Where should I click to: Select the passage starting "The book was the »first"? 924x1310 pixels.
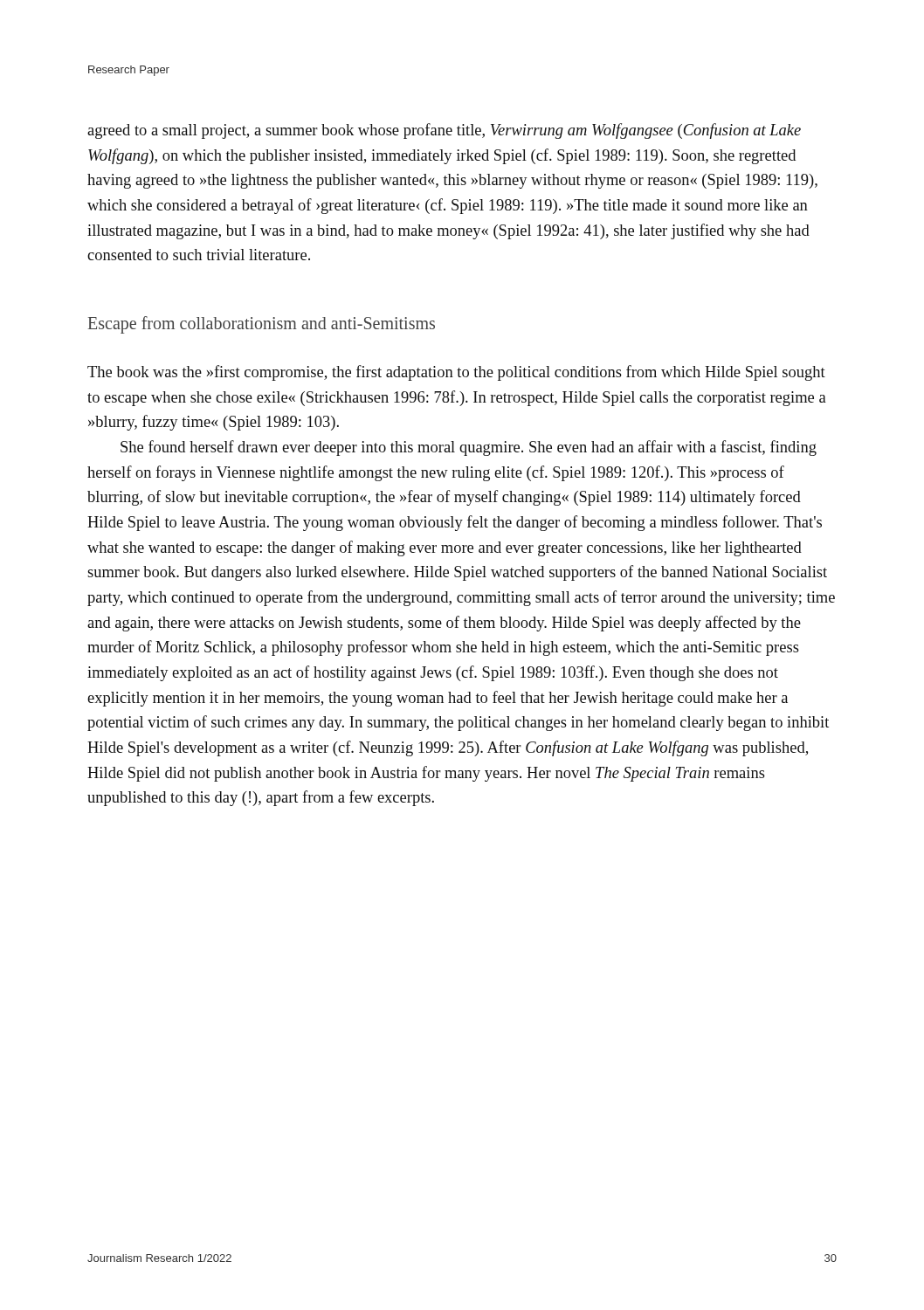point(457,397)
